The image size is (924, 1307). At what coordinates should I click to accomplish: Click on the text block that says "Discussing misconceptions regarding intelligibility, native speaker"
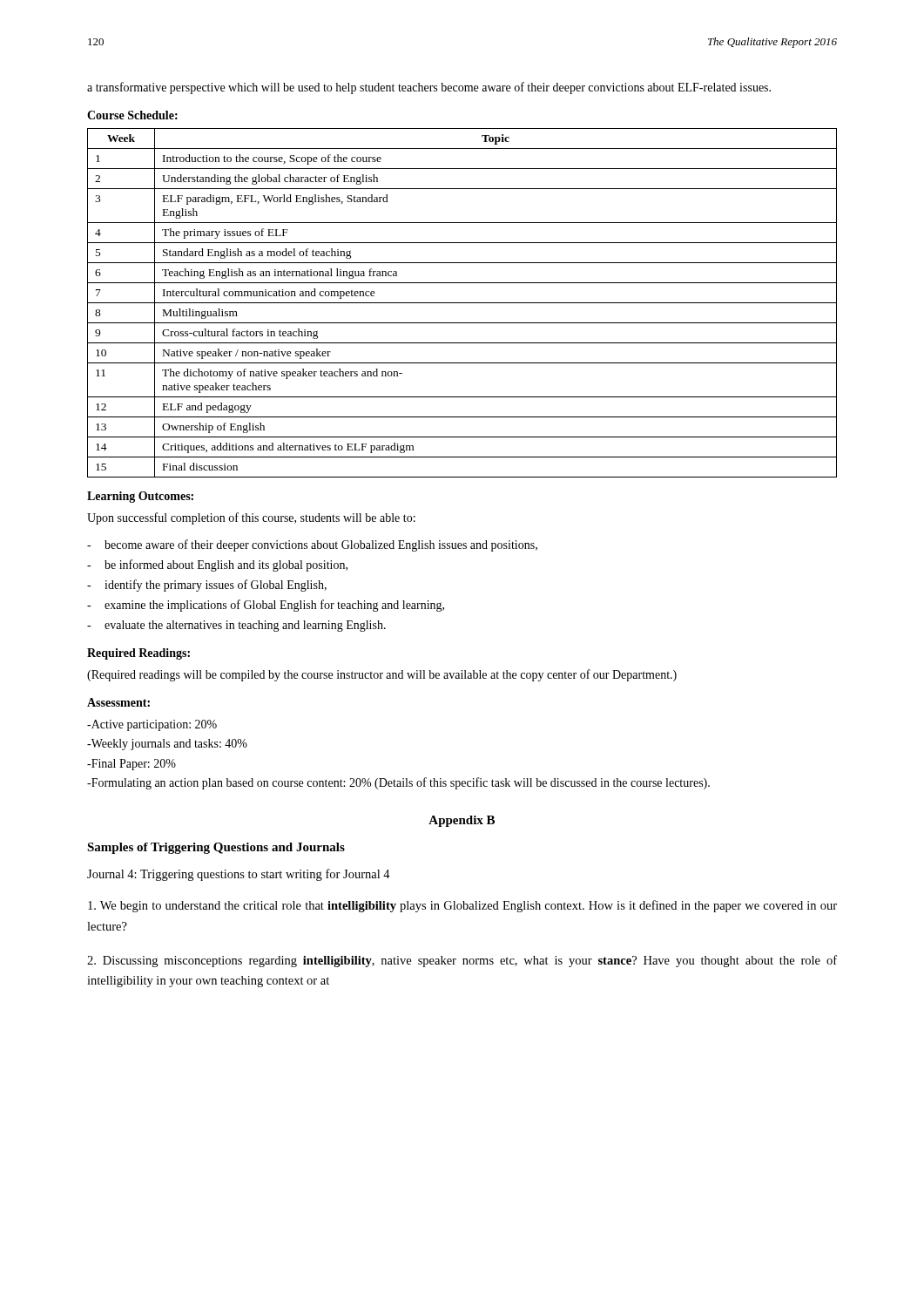[x=462, y=970]
